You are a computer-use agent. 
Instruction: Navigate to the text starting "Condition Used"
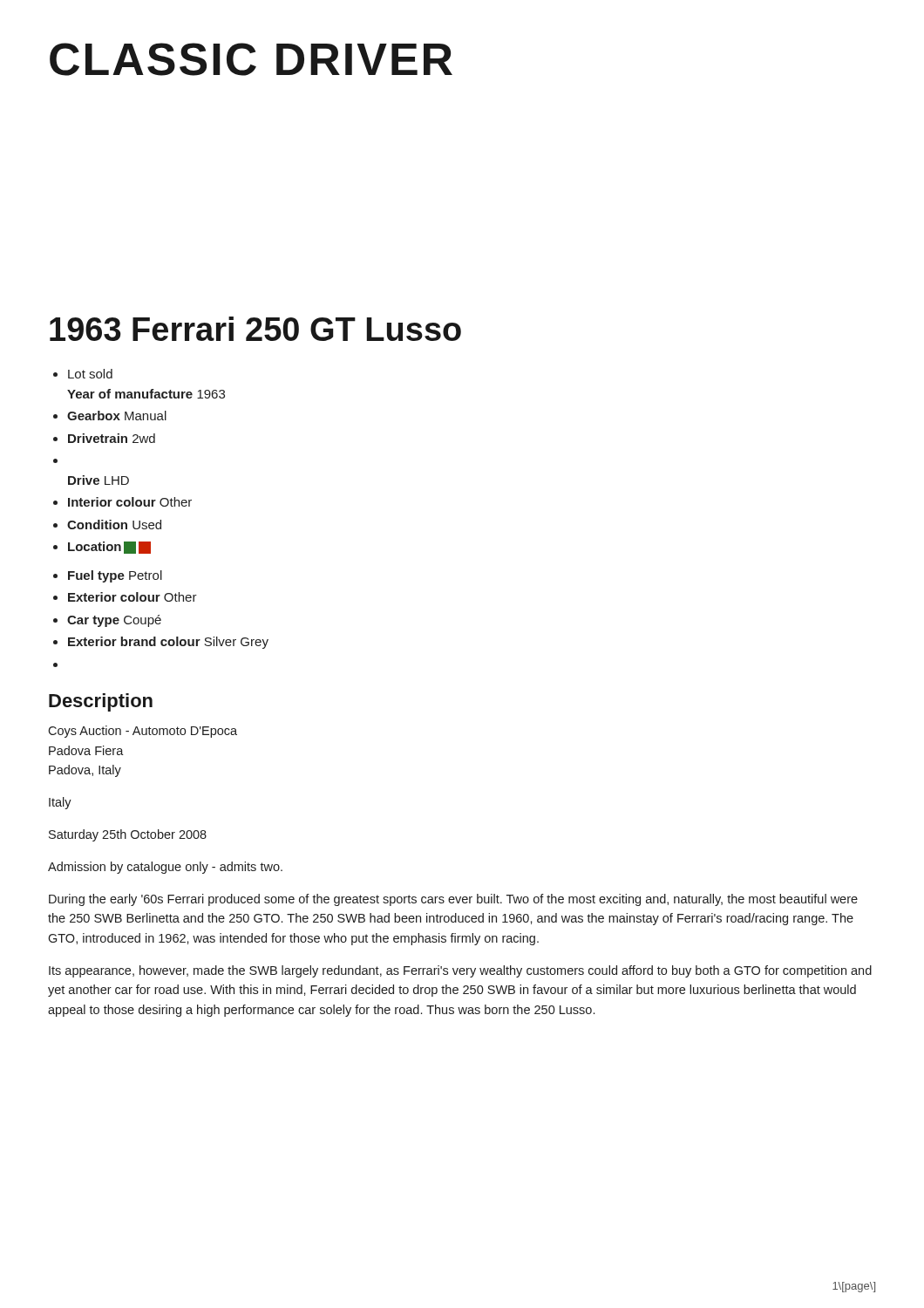pyautogui.click(x=115, y=524)
